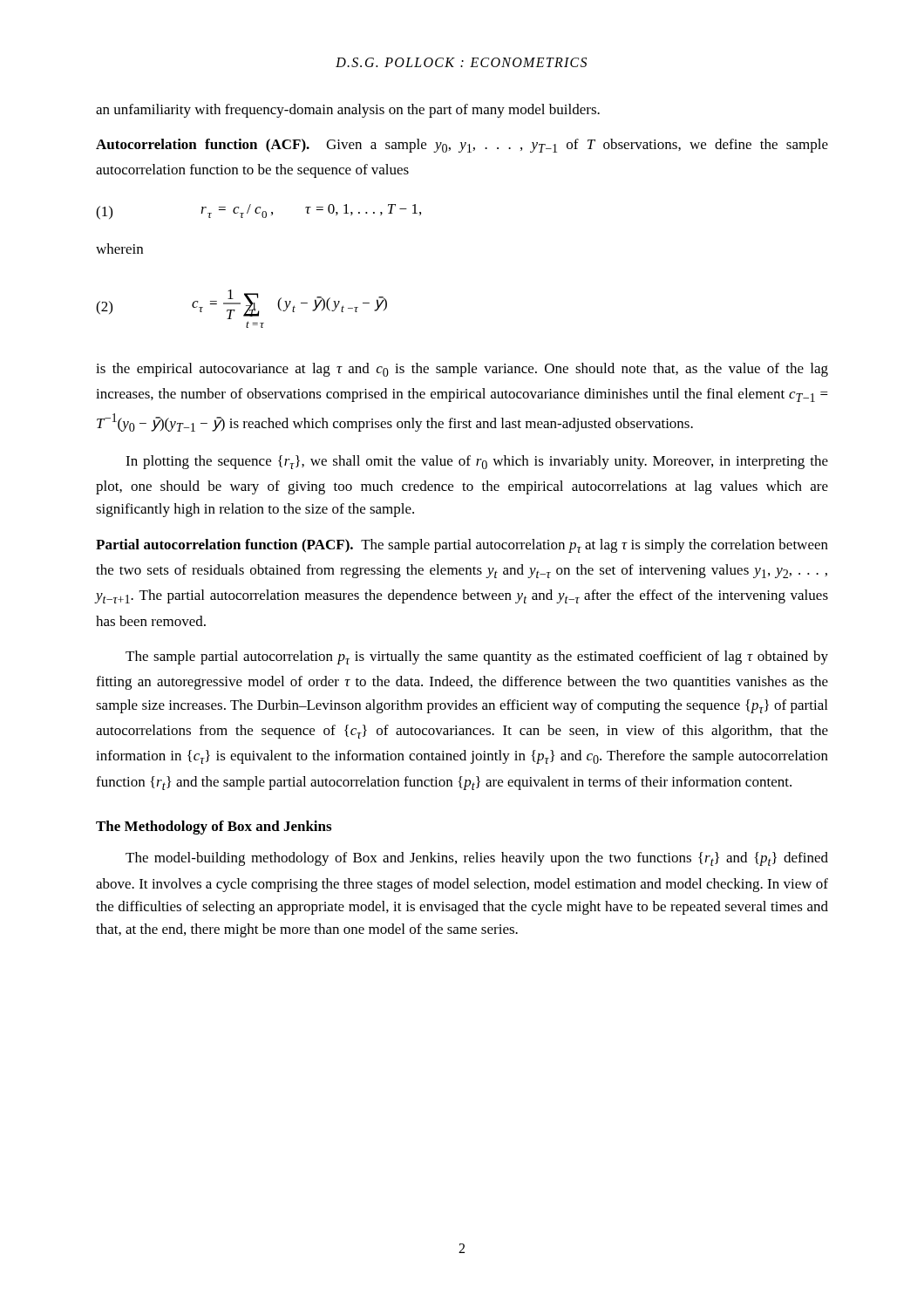Point to the region starting "(2) c τ = 1 T T −1"
Viewport: 924px width, 1308px height.
[x=241, y=304]
